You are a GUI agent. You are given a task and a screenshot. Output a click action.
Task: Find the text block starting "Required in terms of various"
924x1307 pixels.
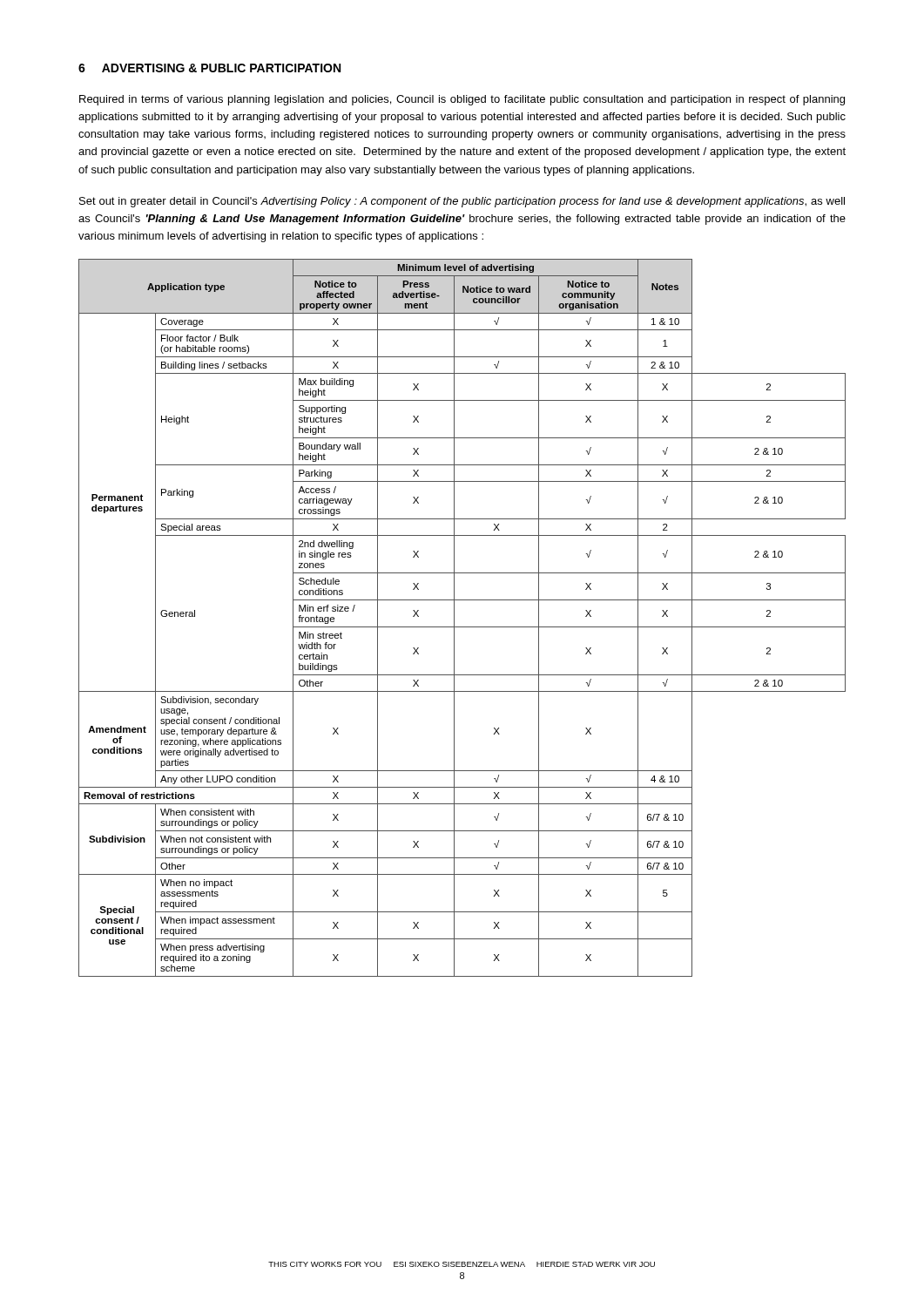462,134
